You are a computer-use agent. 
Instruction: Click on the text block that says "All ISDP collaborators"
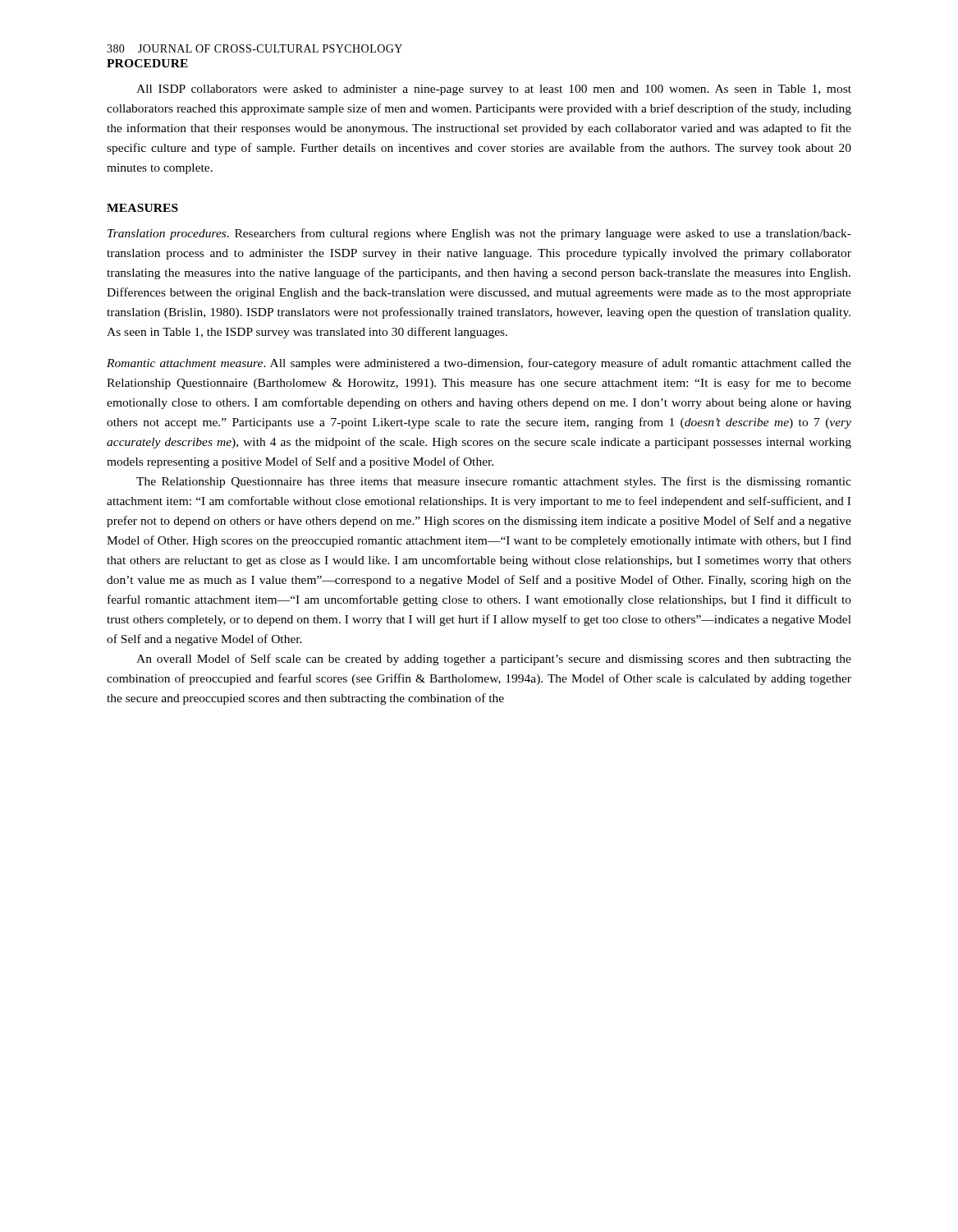click(x=479, y=128)
